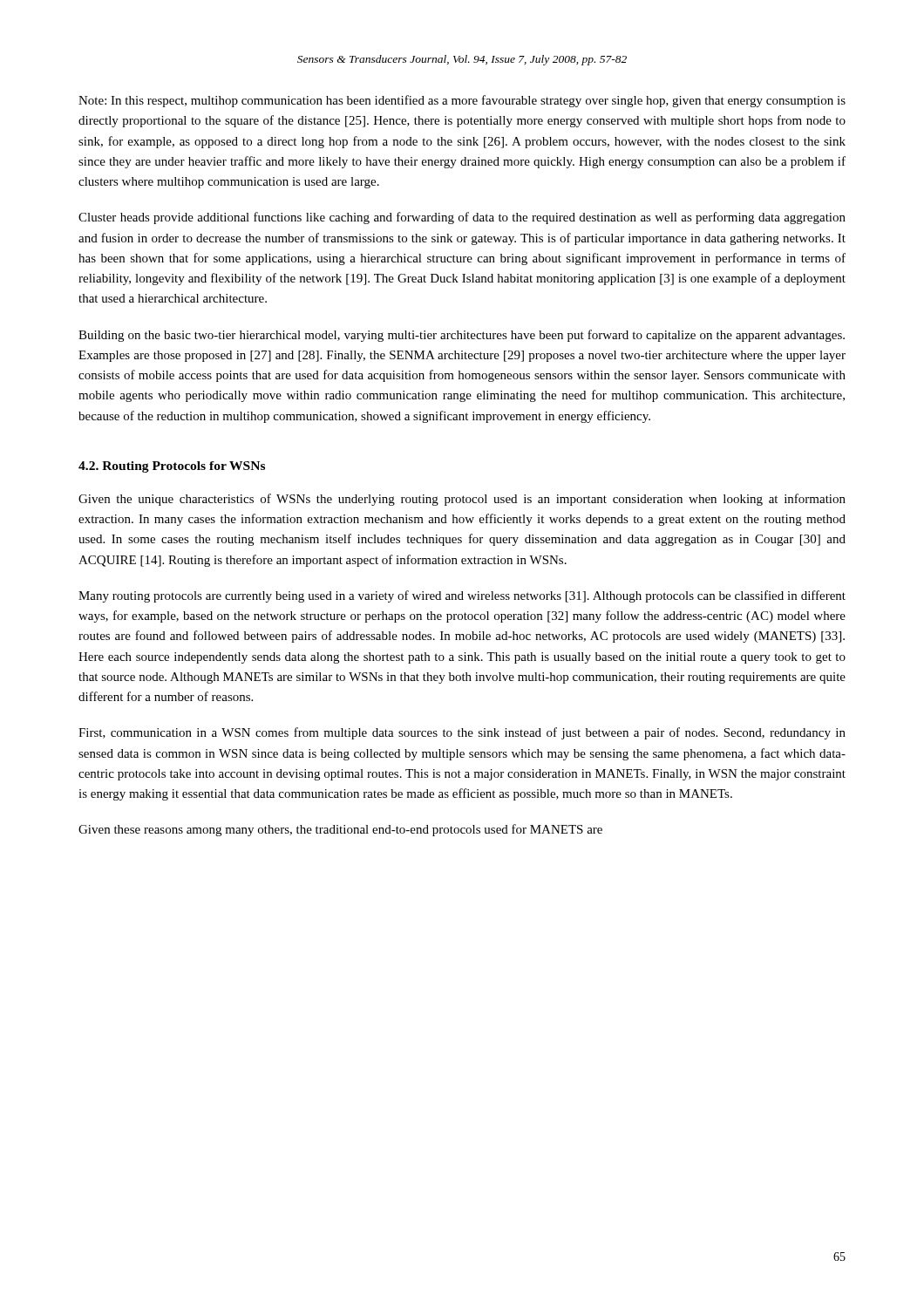Click on the text block that reads "Given the unique characteristics of WSNs the"

tap(462, 529)
